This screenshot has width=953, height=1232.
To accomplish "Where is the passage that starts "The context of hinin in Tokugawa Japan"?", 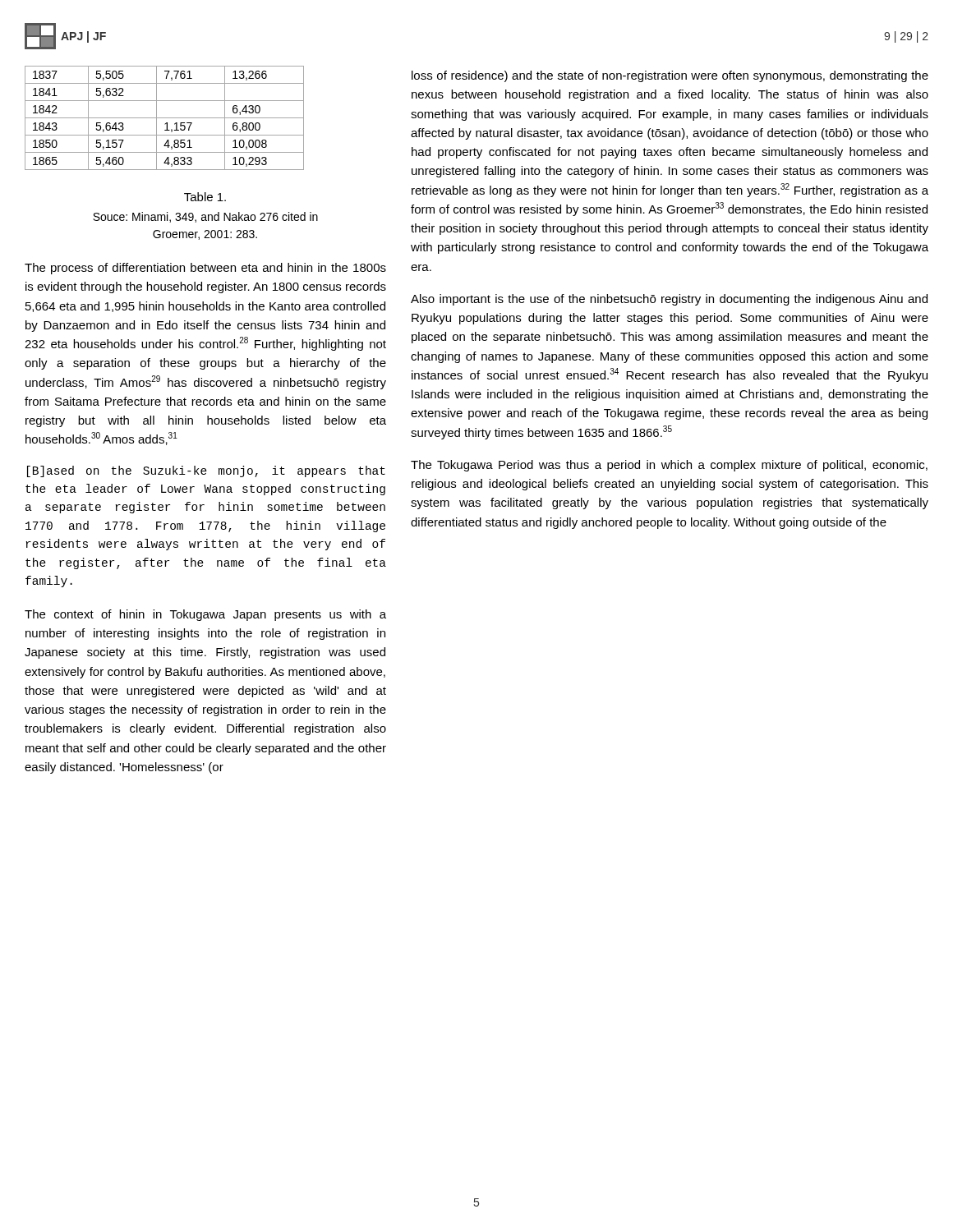I will [205, 690].
